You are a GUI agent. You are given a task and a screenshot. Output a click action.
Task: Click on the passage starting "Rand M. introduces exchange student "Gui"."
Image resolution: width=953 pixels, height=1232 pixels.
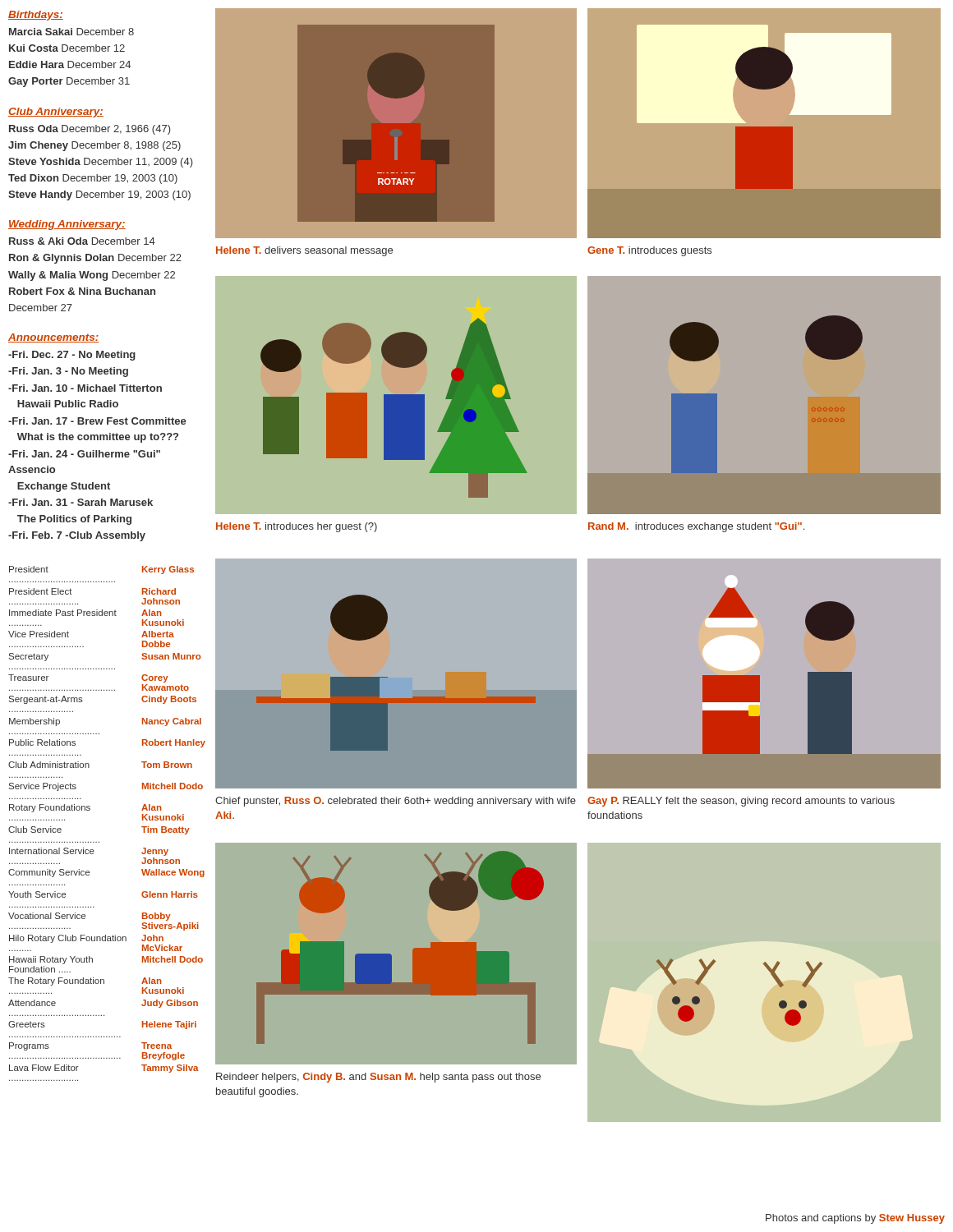click(x=696, y=526)
